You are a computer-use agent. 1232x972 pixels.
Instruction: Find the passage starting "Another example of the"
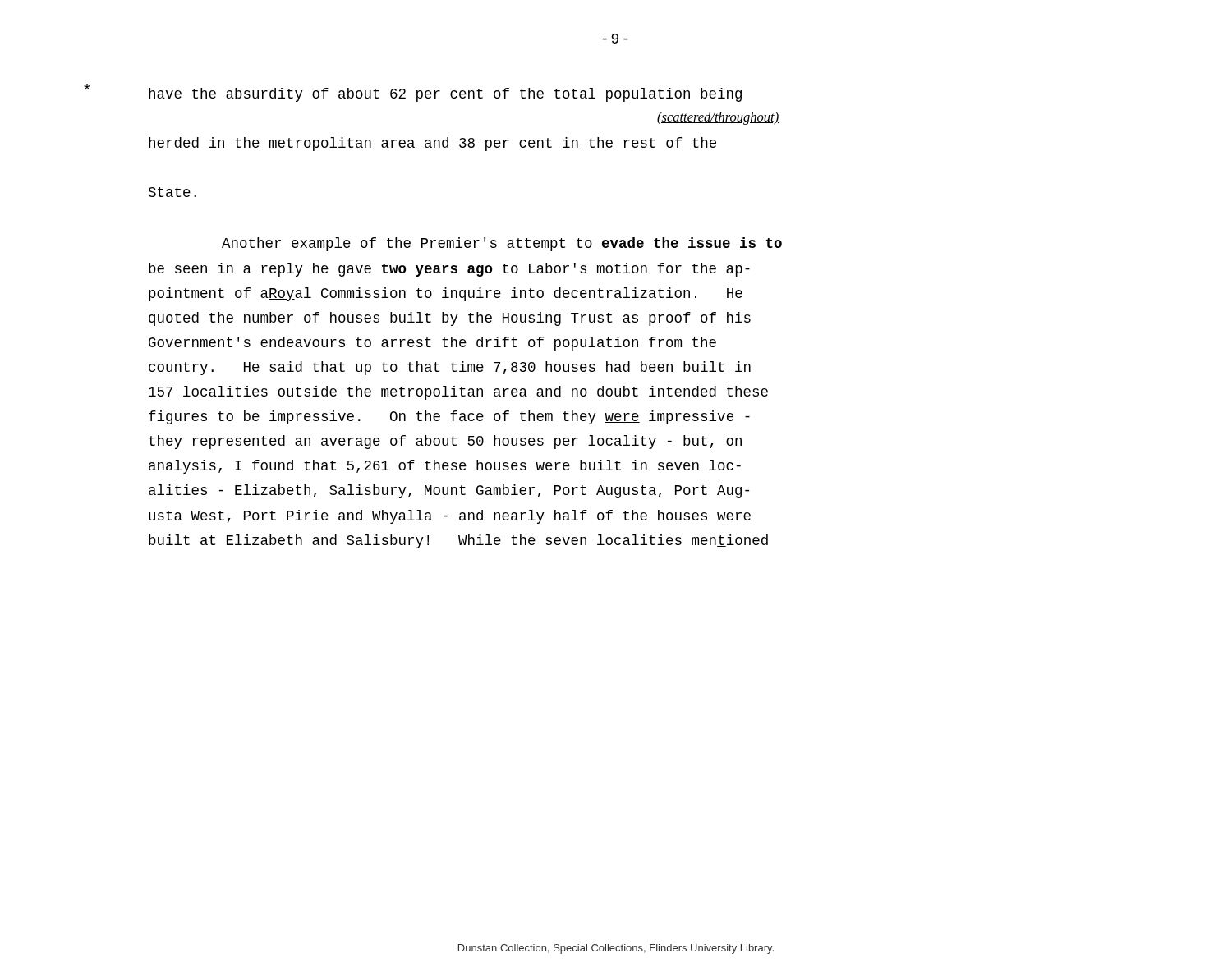click(x=465, y=392)
